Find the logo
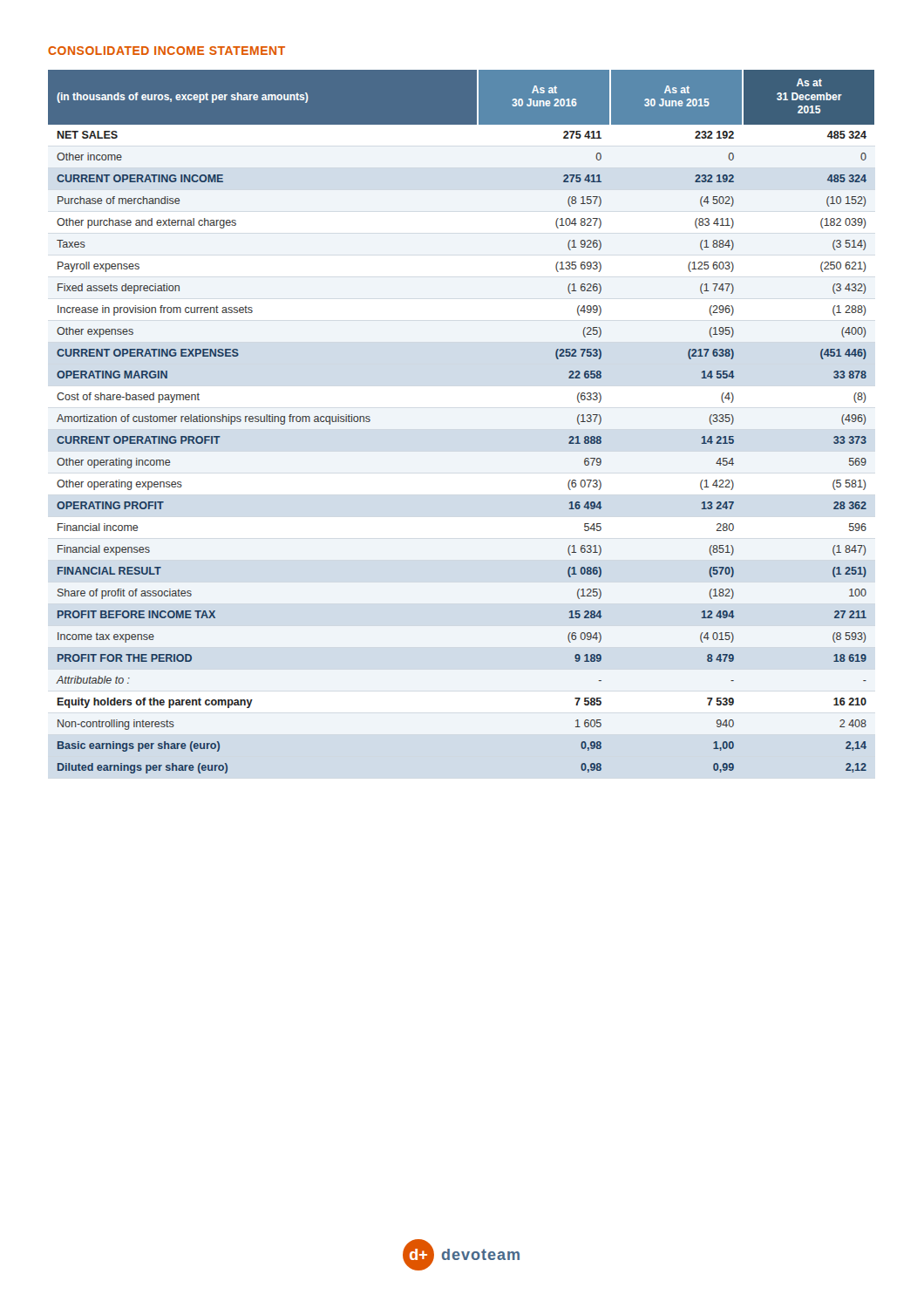 (x=462, y=1256)
